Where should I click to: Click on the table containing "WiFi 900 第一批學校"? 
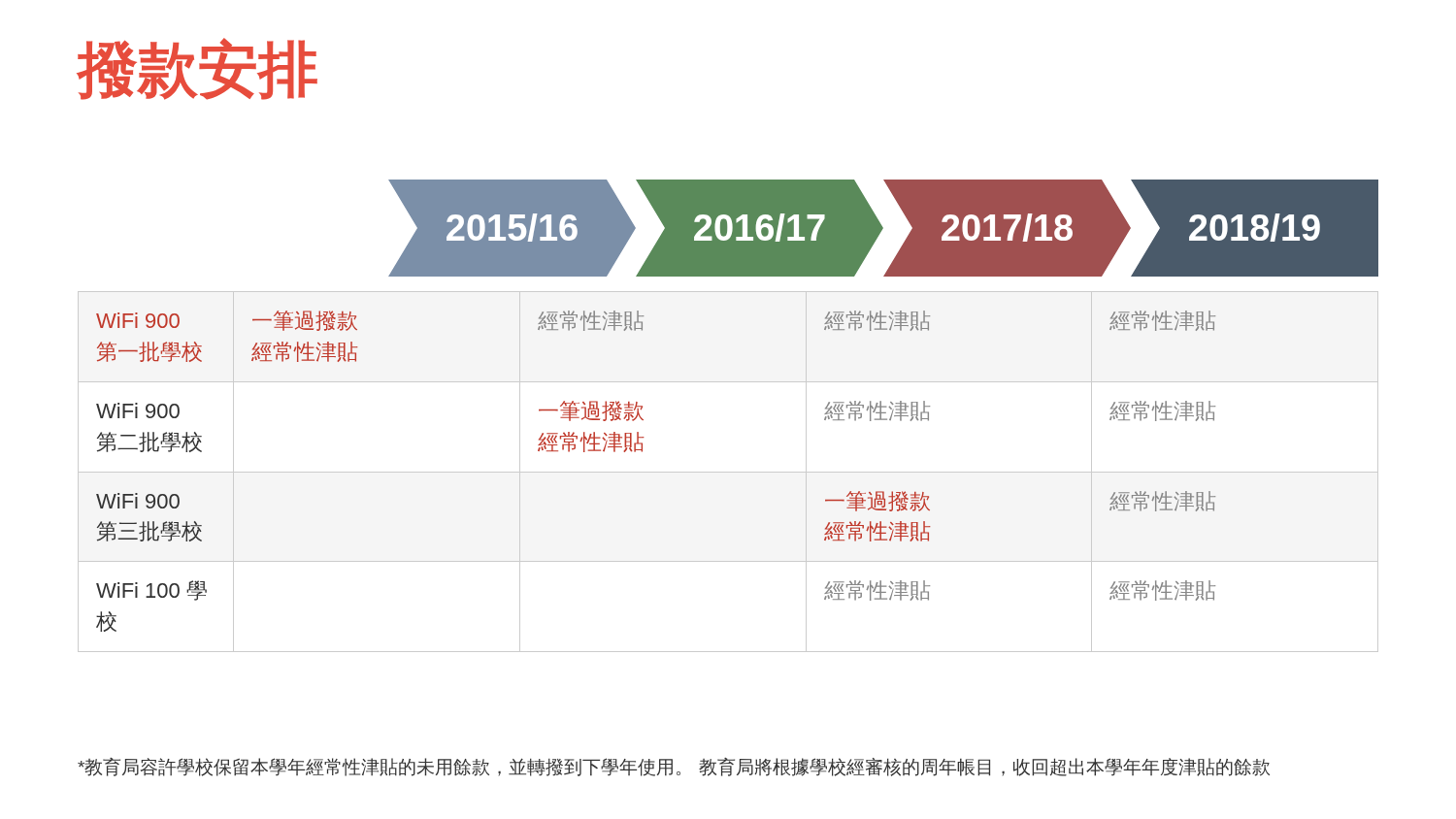[x=728, y=472]
